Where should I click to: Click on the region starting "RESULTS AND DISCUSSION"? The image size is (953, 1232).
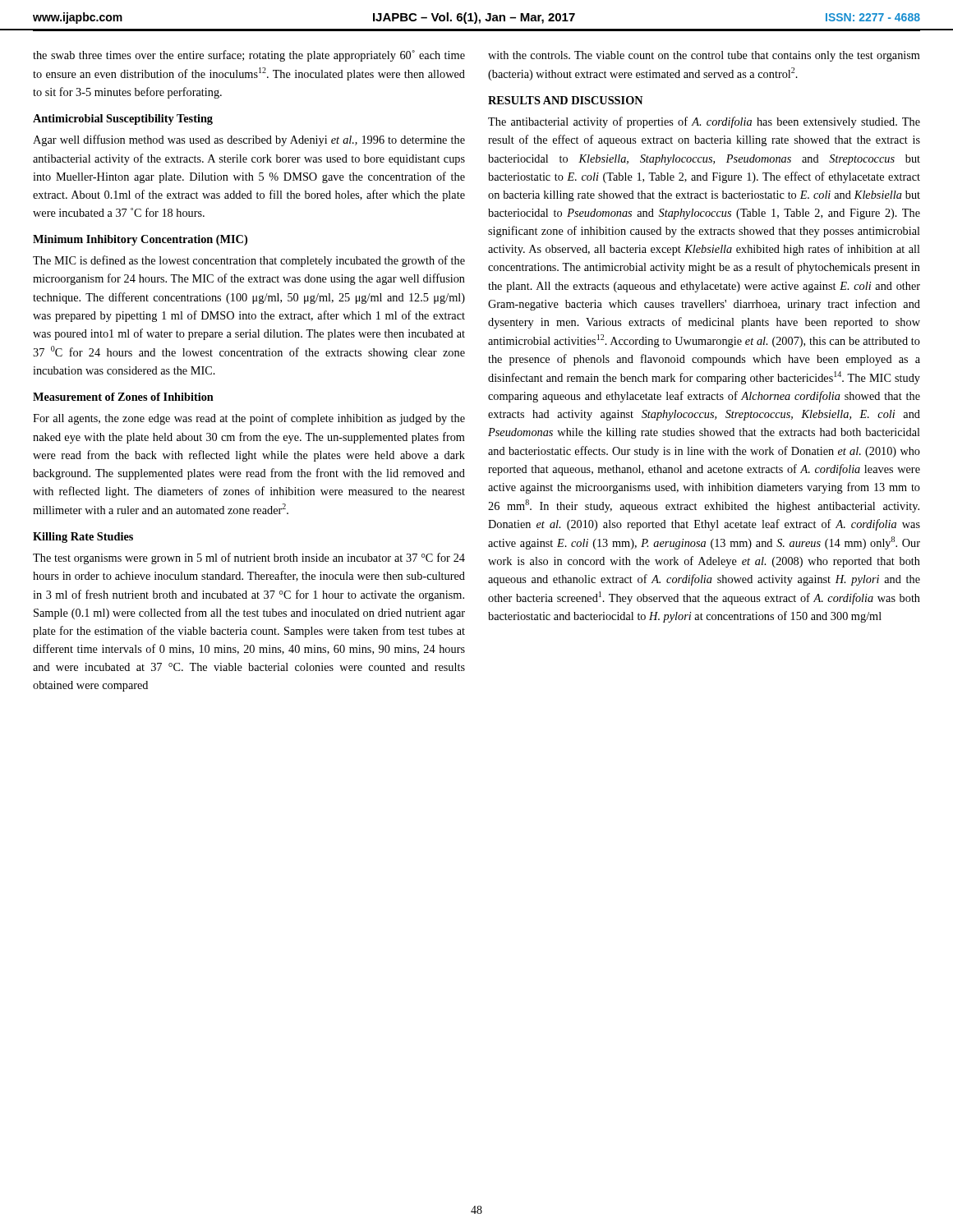[x=565, y=100]
